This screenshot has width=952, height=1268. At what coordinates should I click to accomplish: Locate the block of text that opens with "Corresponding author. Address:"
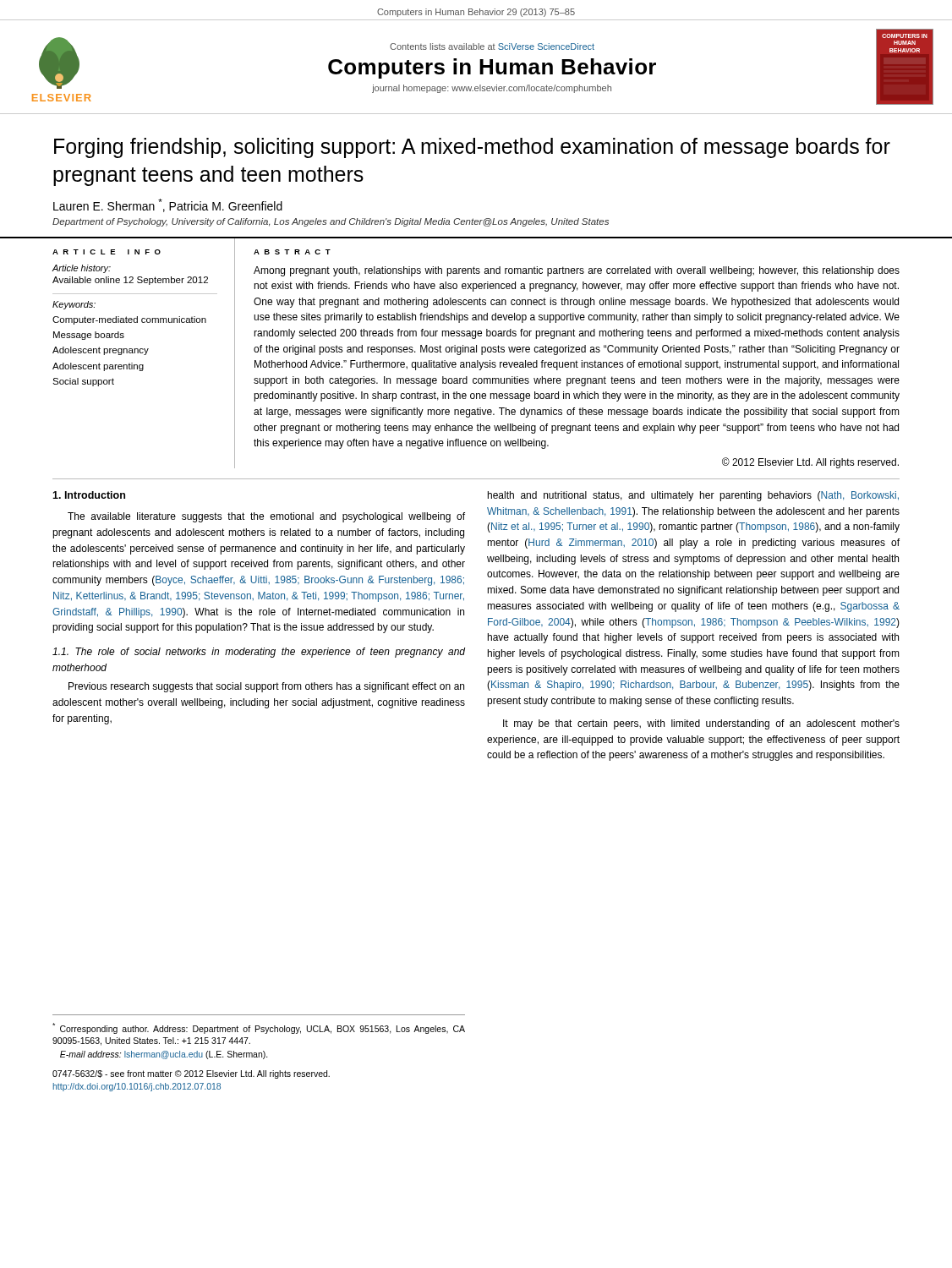pos(259,1040)
